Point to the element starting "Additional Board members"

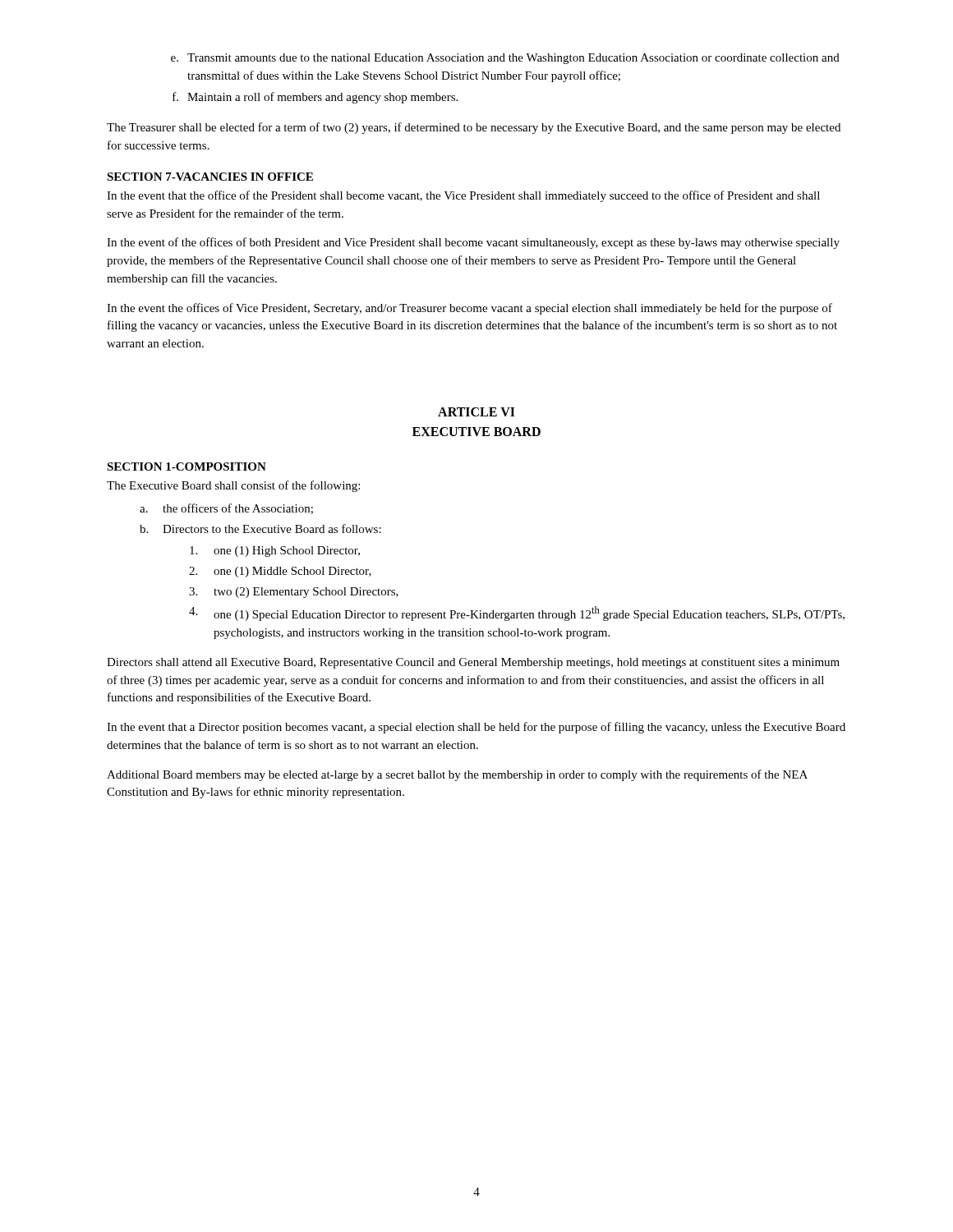pyautogui.click(x=476, y=784)
